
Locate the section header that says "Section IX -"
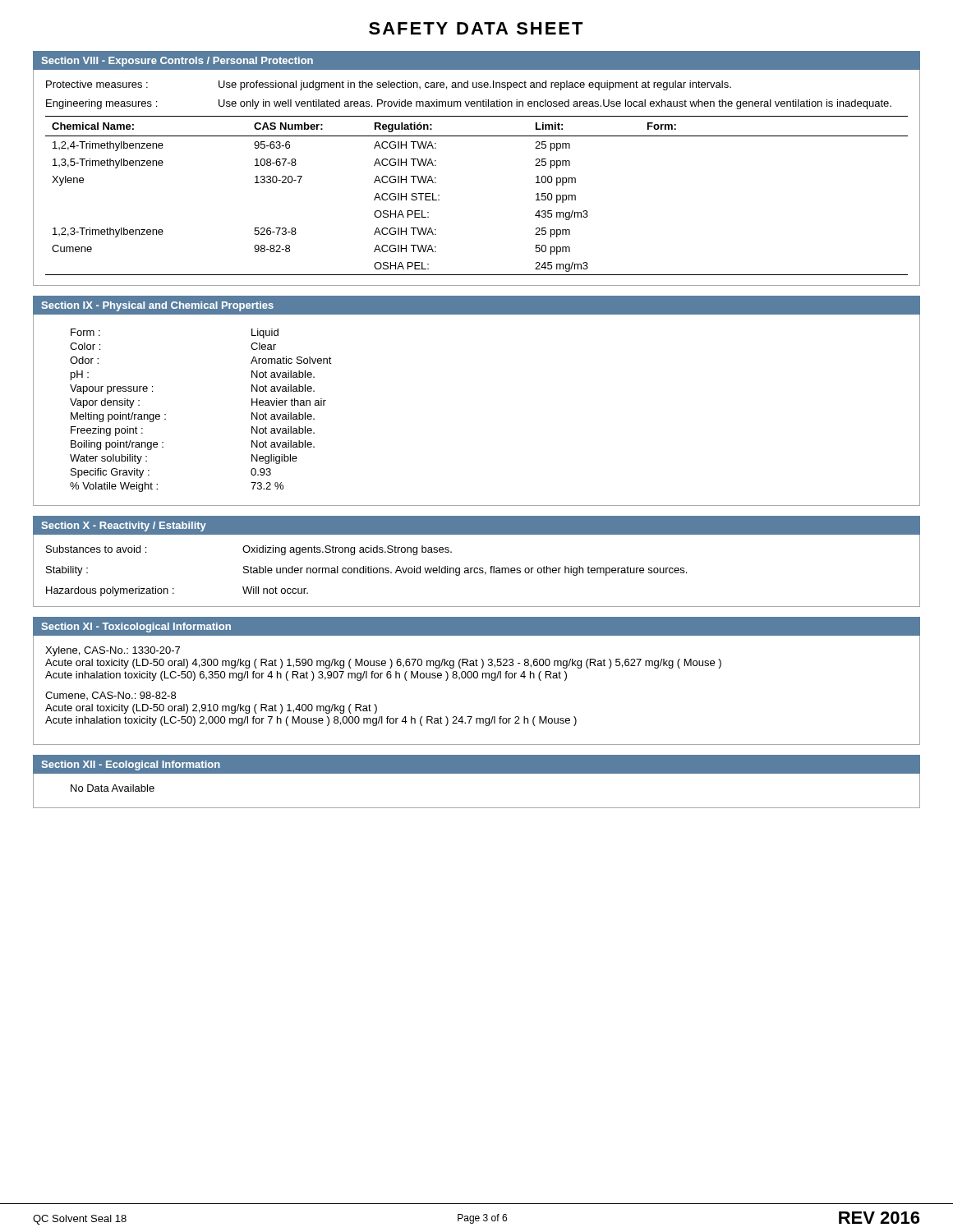click(x=157, y=305)
